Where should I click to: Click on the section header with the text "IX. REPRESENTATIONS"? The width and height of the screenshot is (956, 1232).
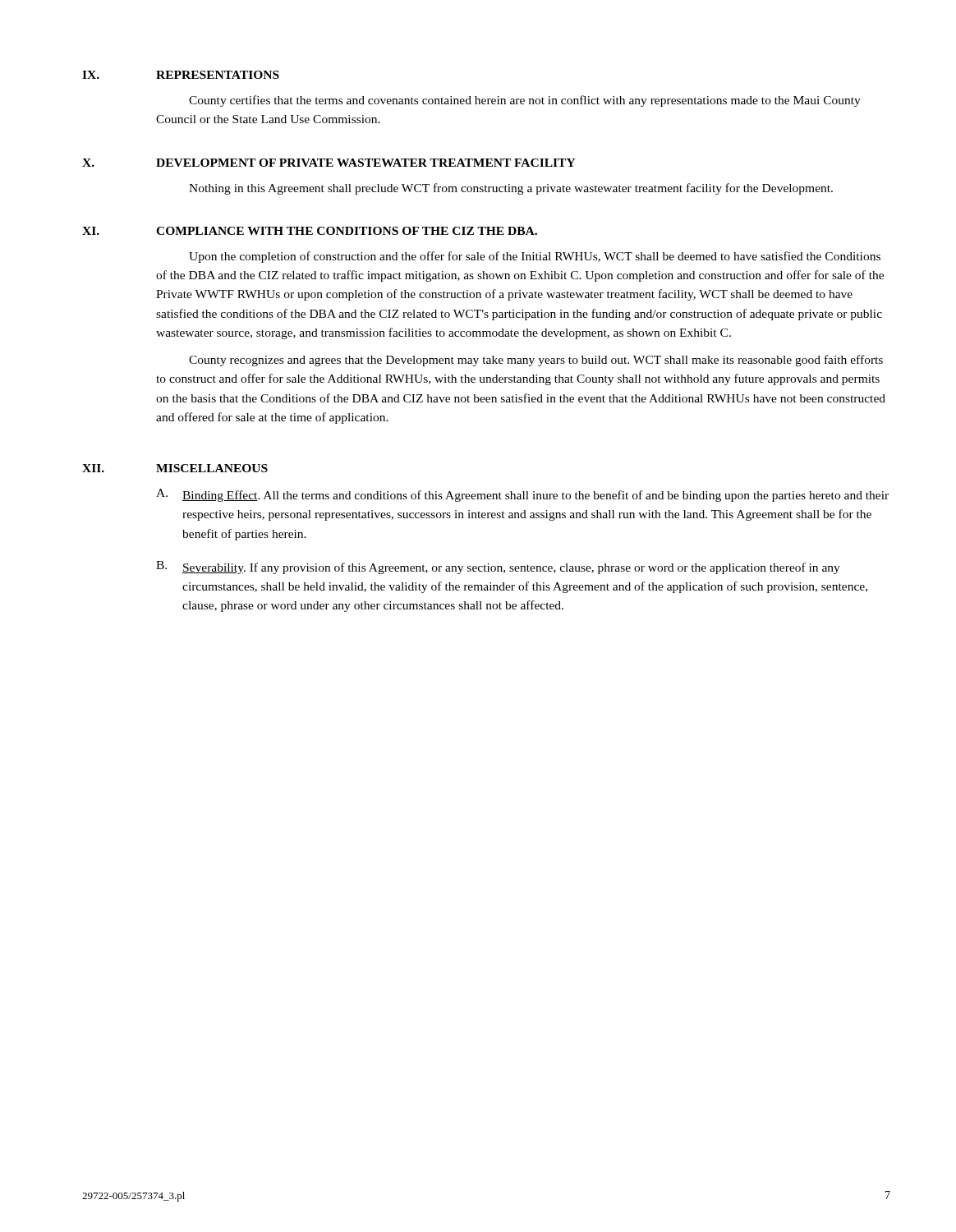point(181,75)
